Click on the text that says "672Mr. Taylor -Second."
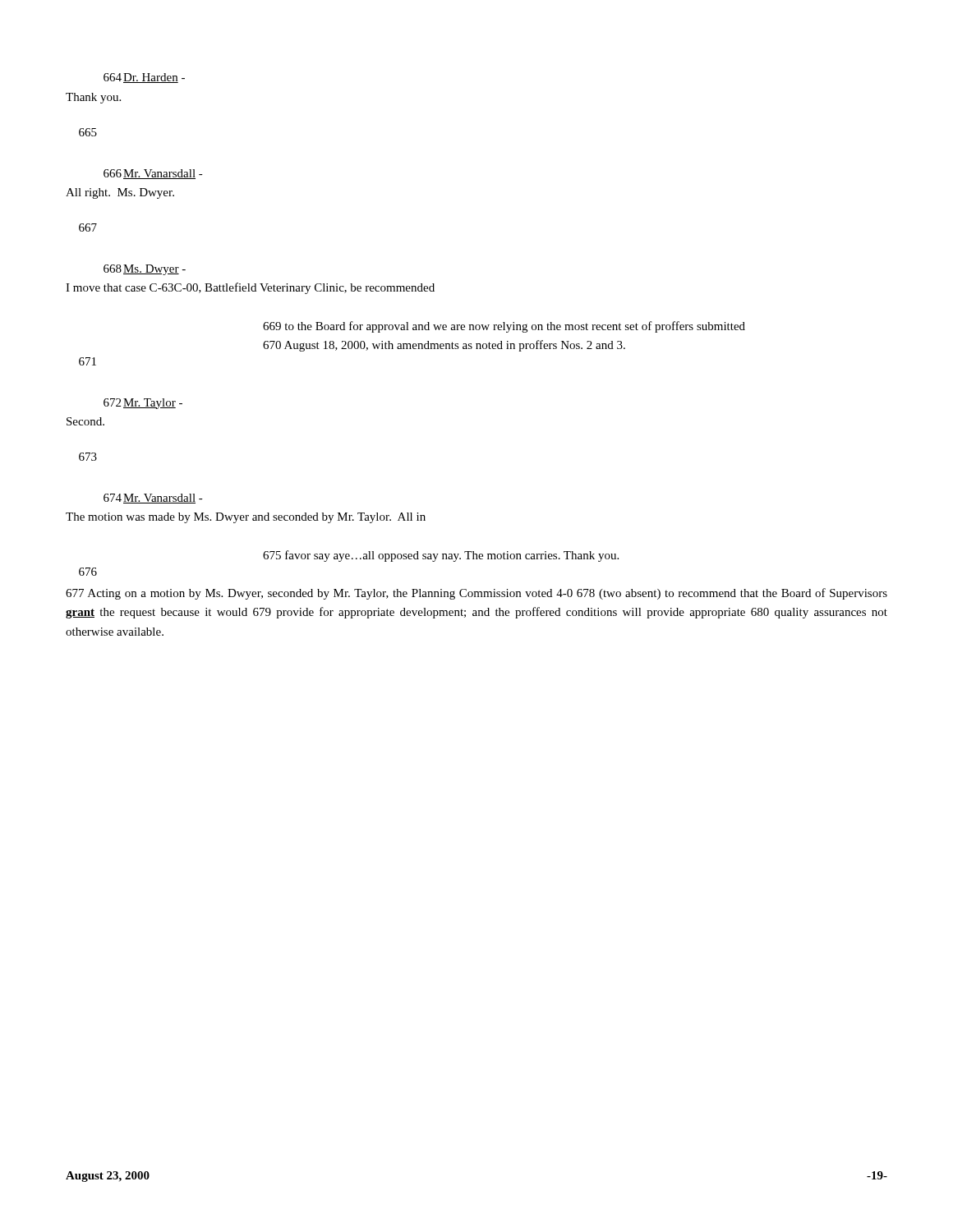The image size is (953, 1232). (143, 404)
